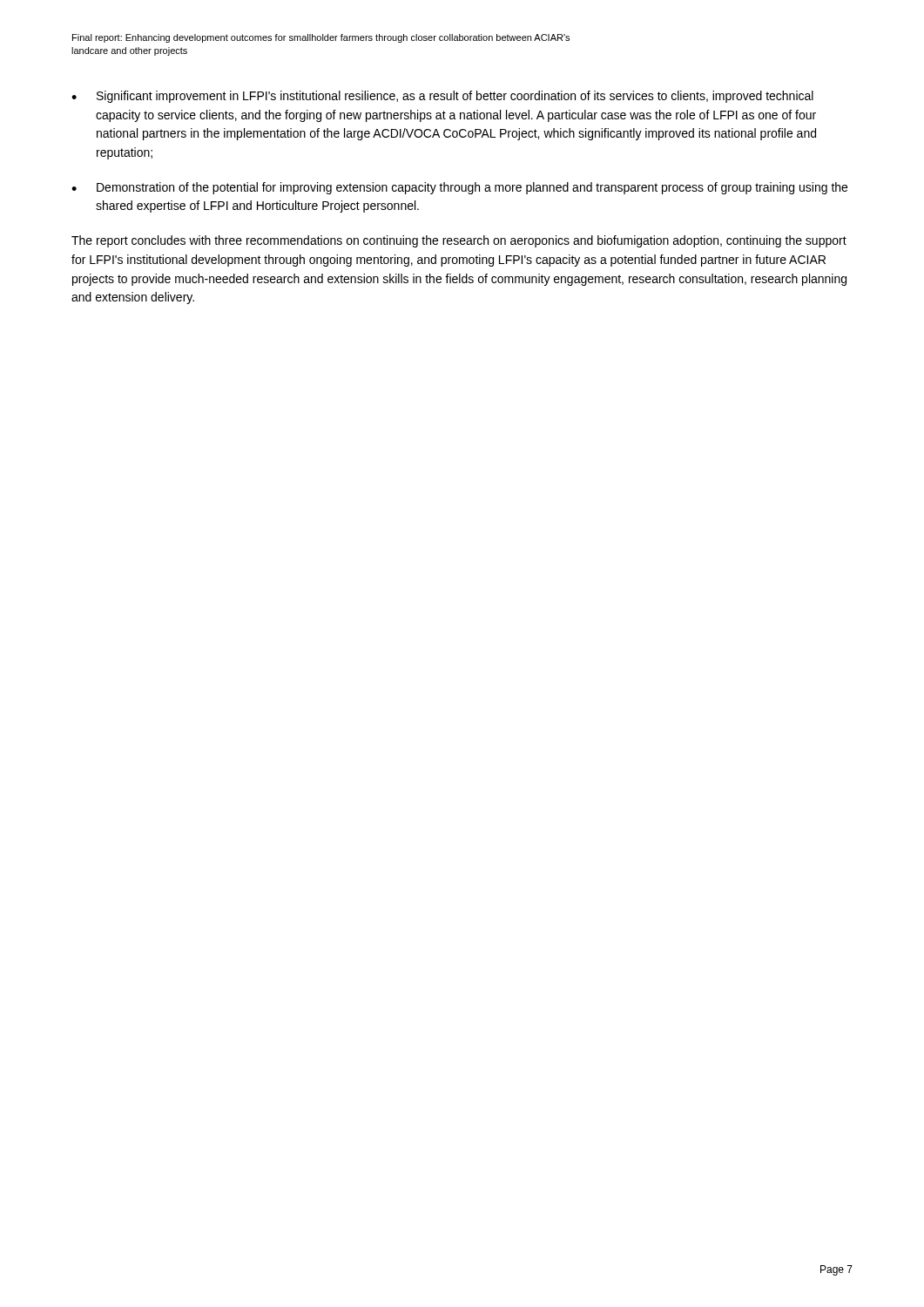Screen dimensions: 1307x924
Task: Find the list item with the text "• Demonstration of the potential for improving extension"
Action: click(x=462, y=197)
